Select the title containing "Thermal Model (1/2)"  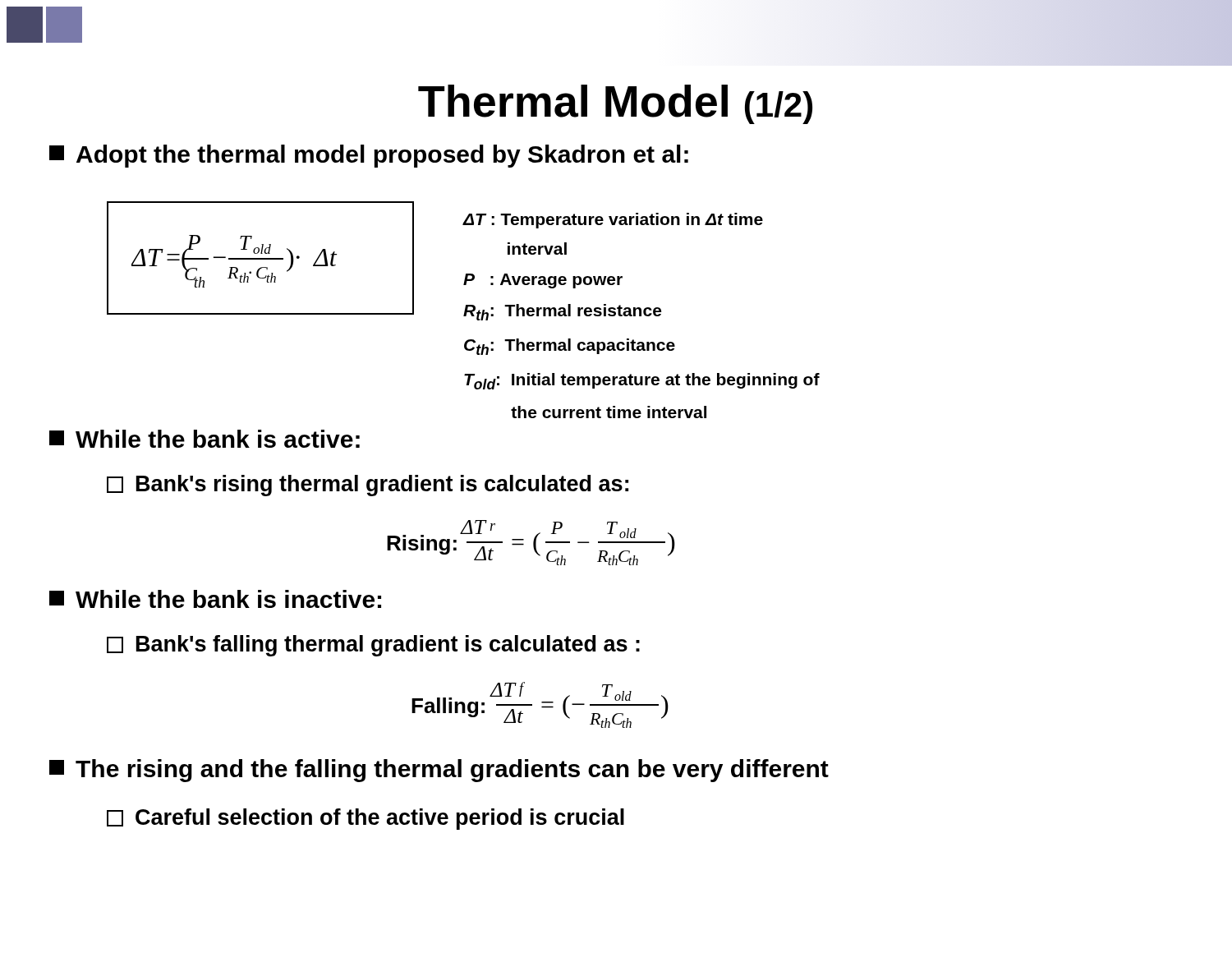[616, 98]
